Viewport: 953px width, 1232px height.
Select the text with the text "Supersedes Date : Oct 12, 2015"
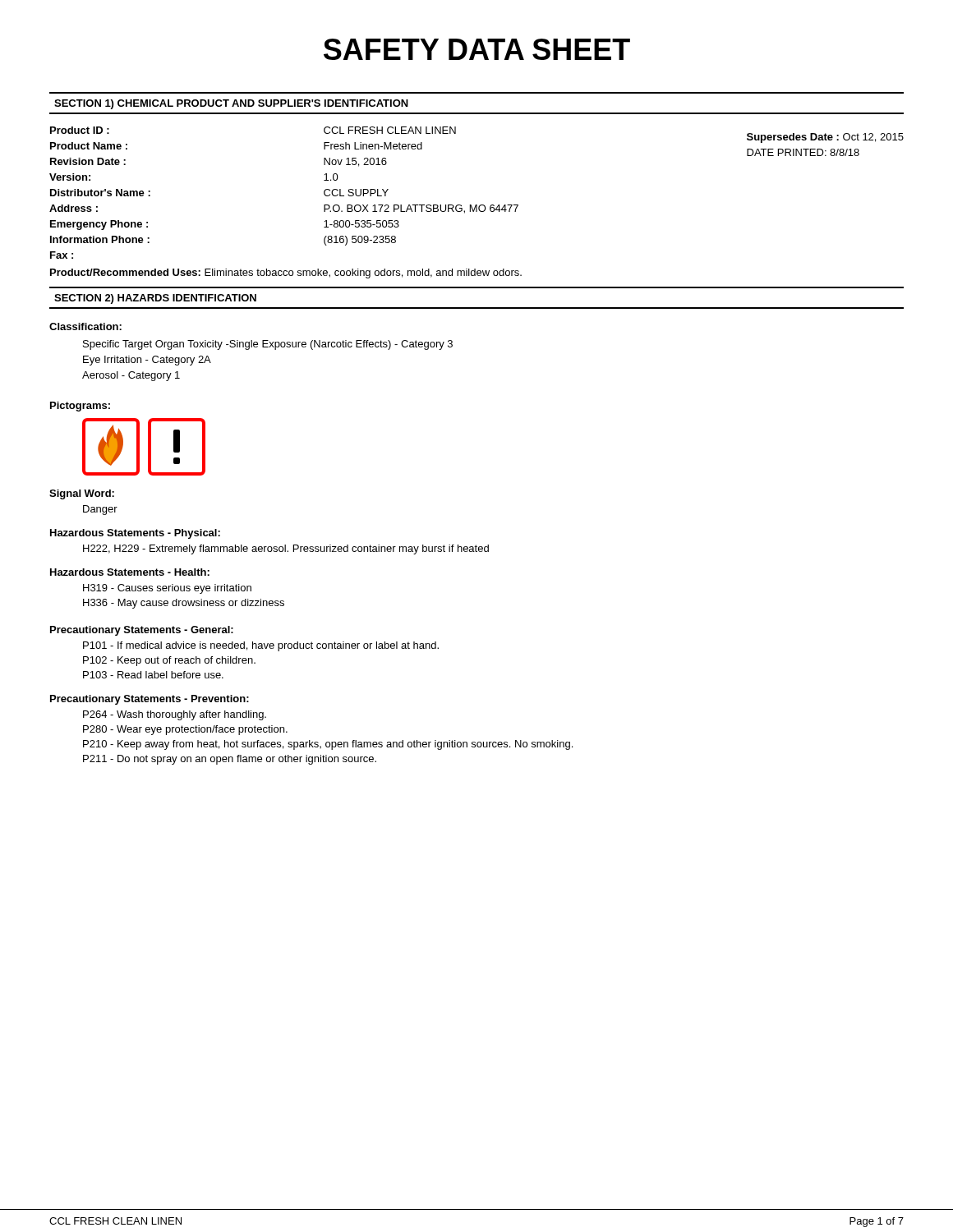pos(825,137)
